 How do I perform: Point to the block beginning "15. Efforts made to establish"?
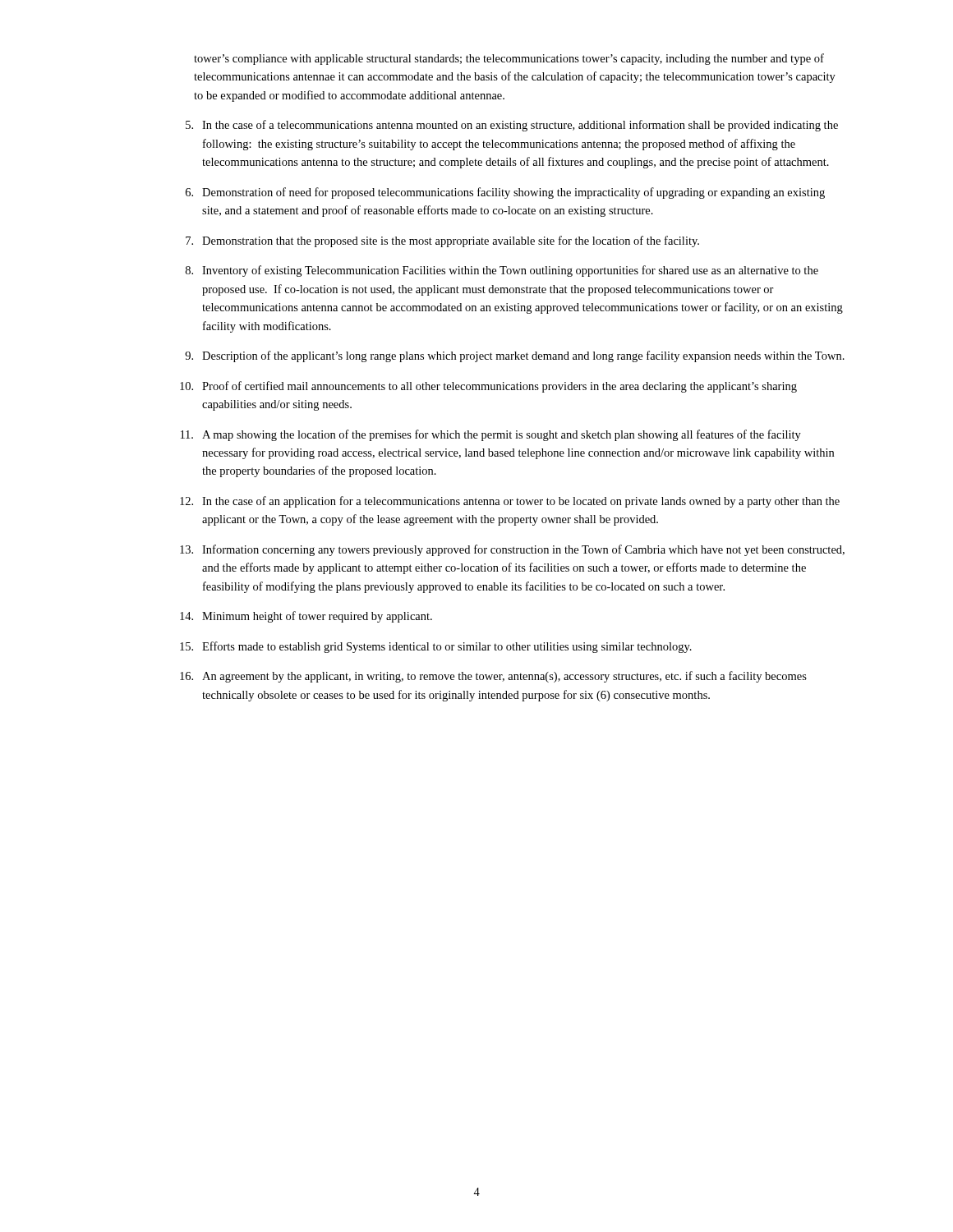(x=505, y=646)
